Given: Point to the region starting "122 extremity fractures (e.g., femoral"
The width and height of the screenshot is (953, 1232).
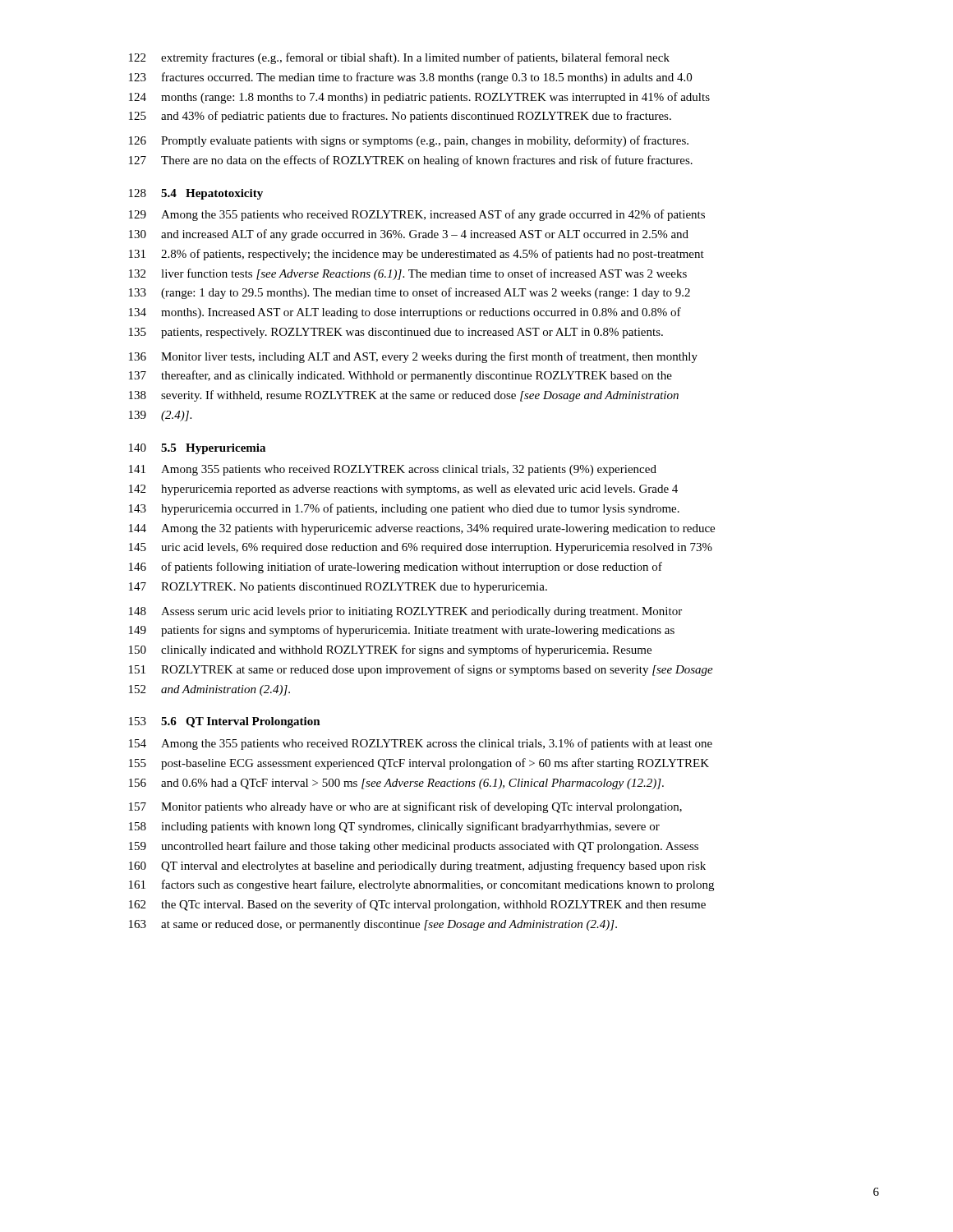Looking at the screenshot, I should click(493, 87).
